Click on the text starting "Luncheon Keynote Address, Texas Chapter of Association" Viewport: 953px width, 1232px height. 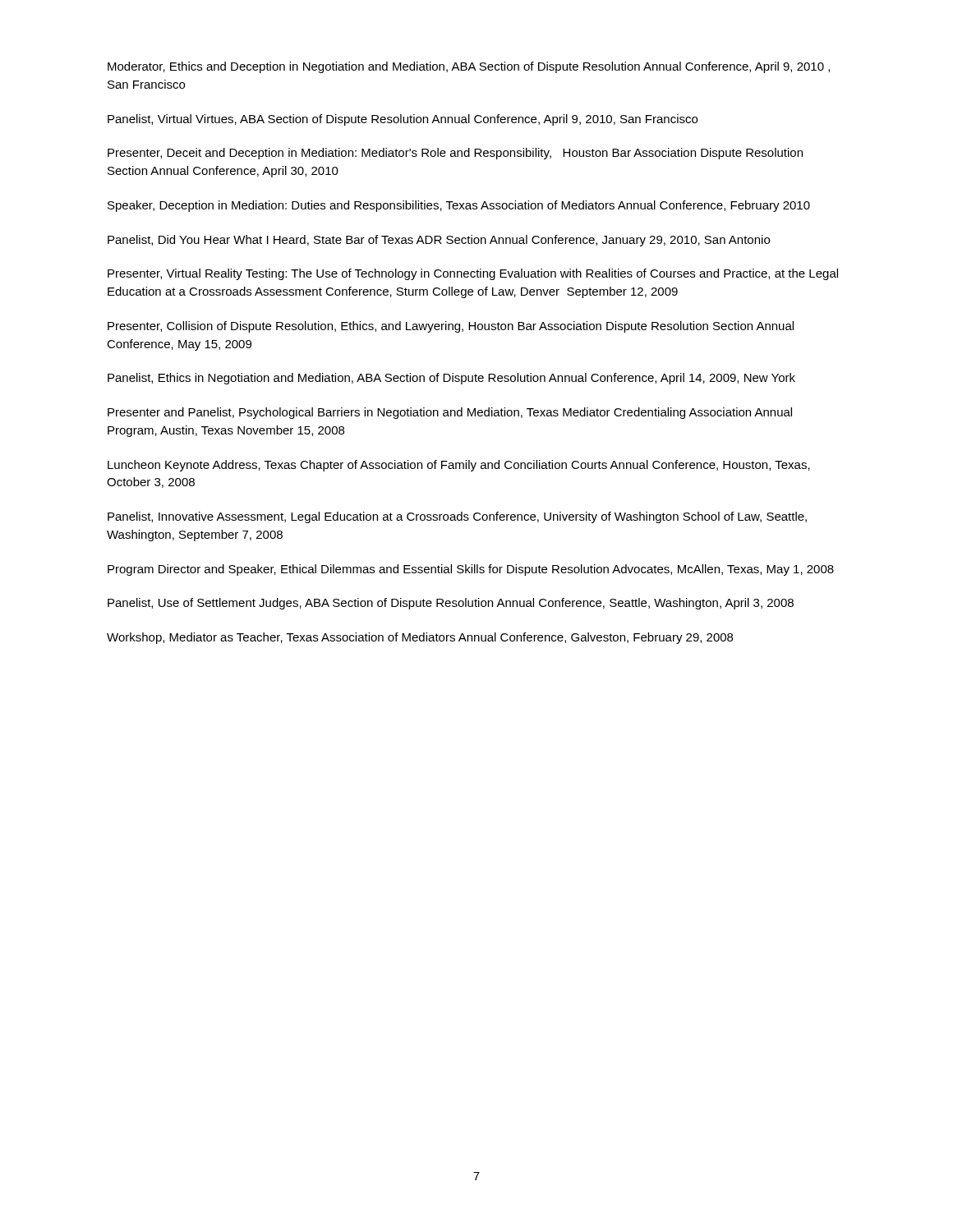459,473
